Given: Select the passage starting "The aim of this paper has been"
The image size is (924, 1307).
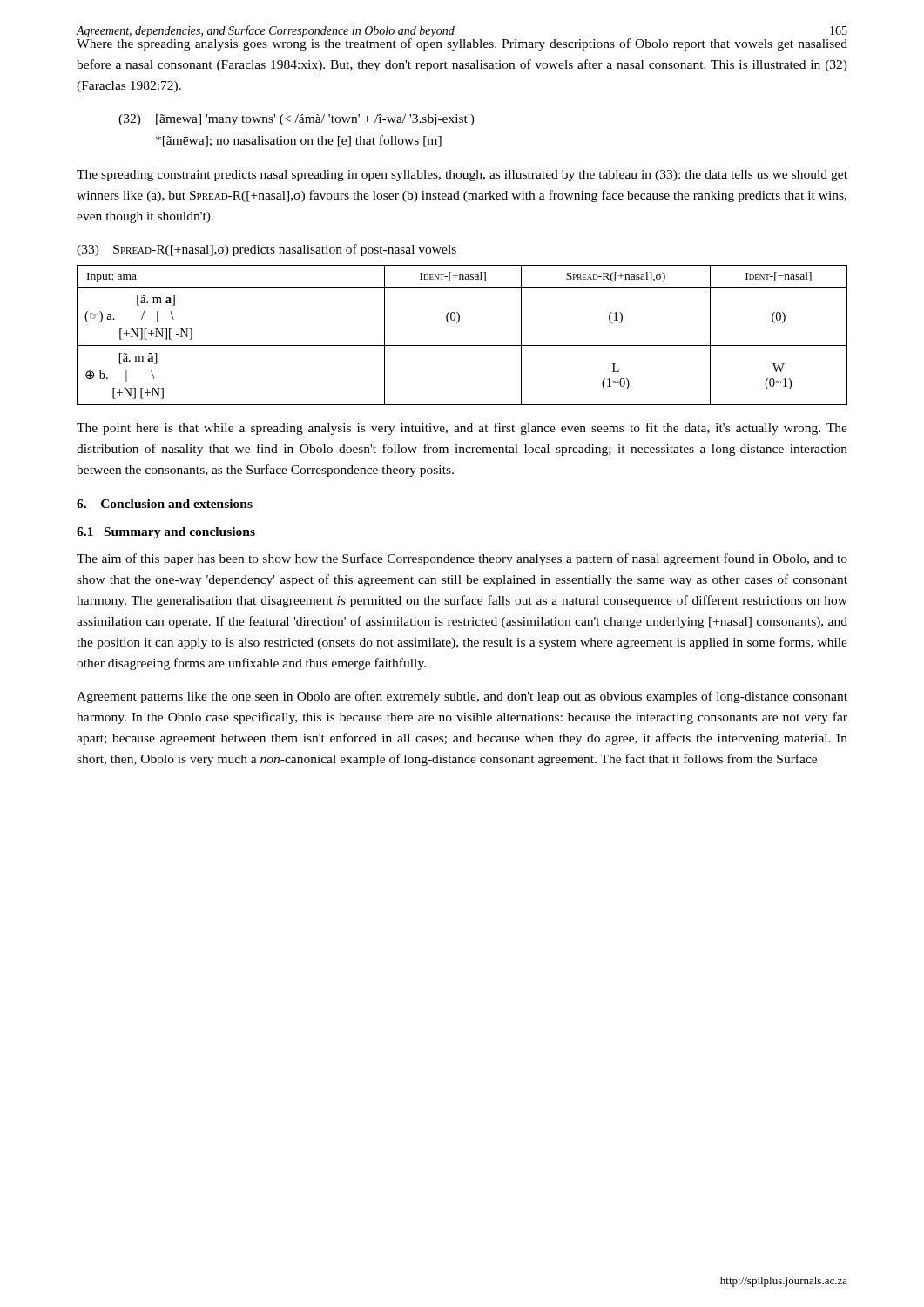Looking at the screenshot, I should (x=462, y=611).
